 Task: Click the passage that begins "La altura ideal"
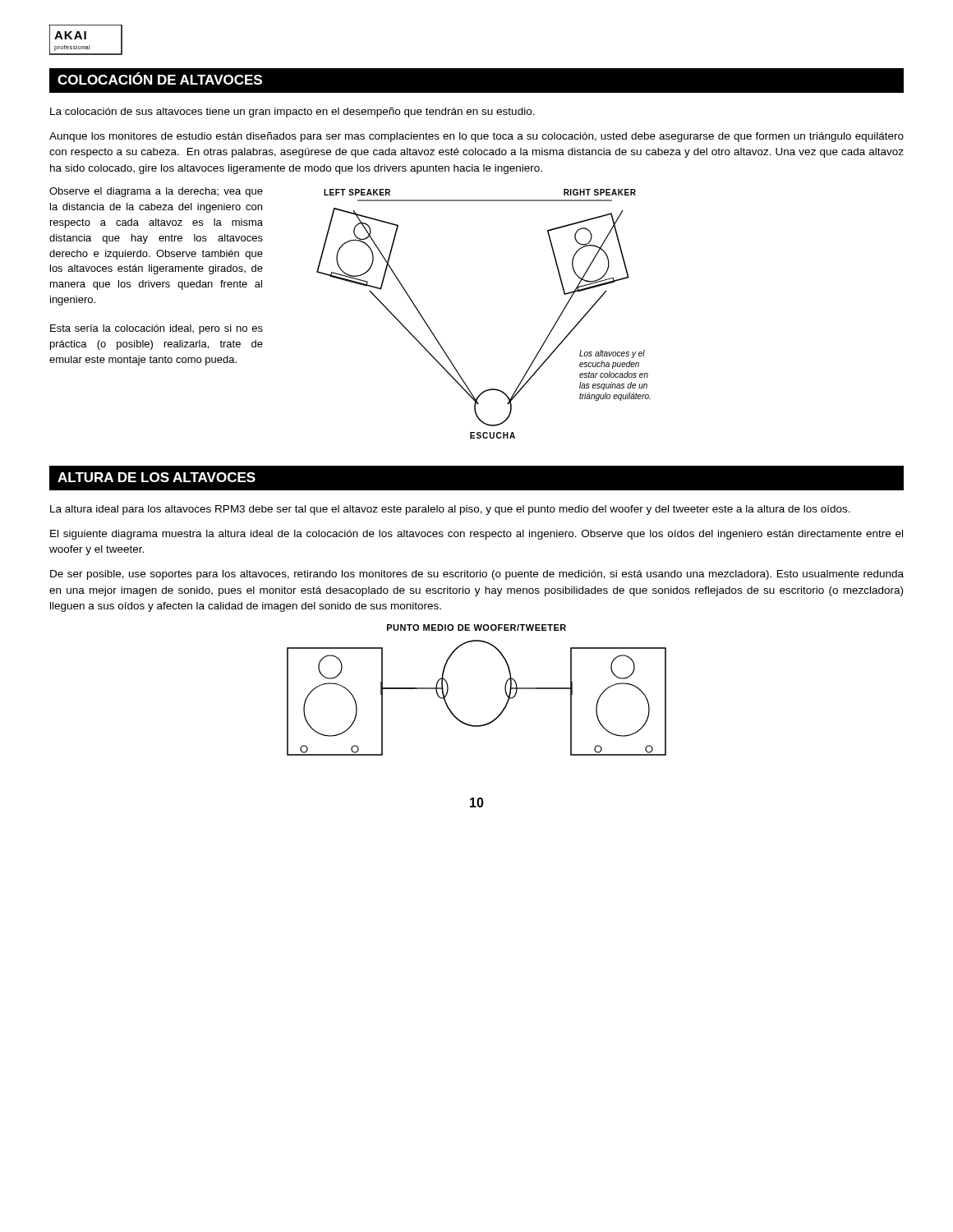(450, 509)
